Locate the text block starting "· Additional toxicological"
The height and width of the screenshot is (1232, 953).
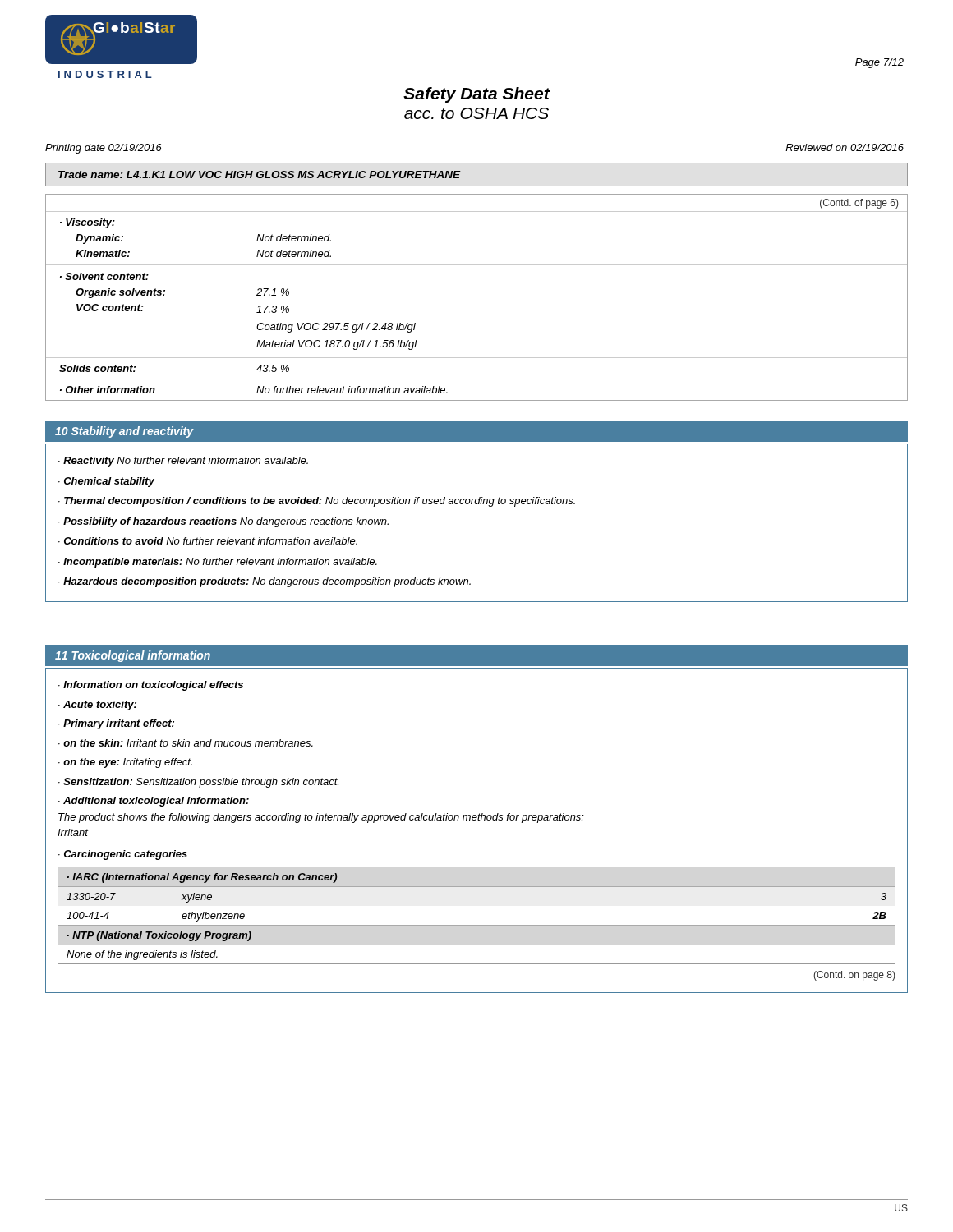pyautogui.click(x=321, y=816)
